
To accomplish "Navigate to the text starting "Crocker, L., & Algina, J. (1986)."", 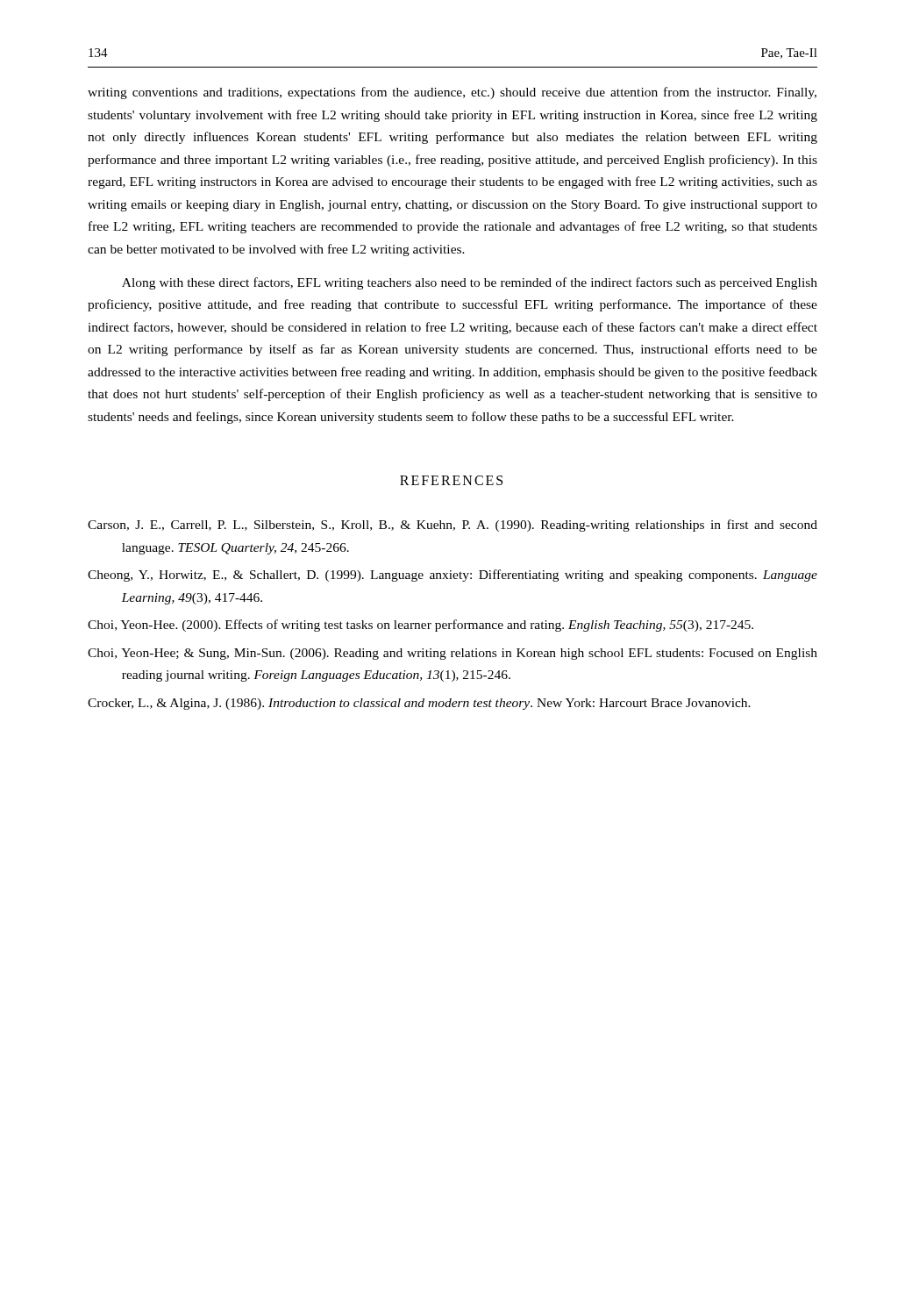I will pyautogui.click(x=419, y=702).
